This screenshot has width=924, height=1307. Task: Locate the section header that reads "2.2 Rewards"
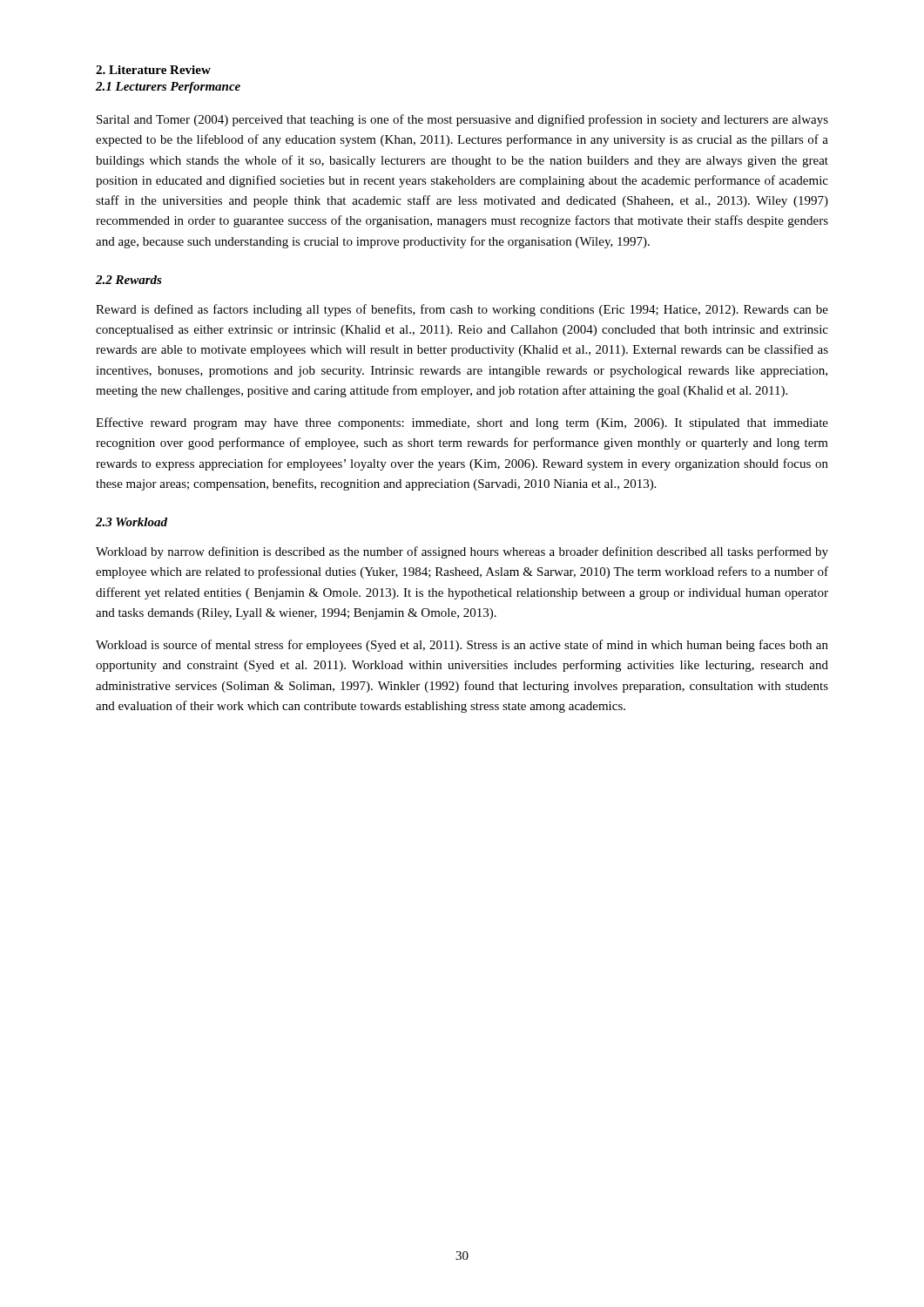[x=129, y=280]
